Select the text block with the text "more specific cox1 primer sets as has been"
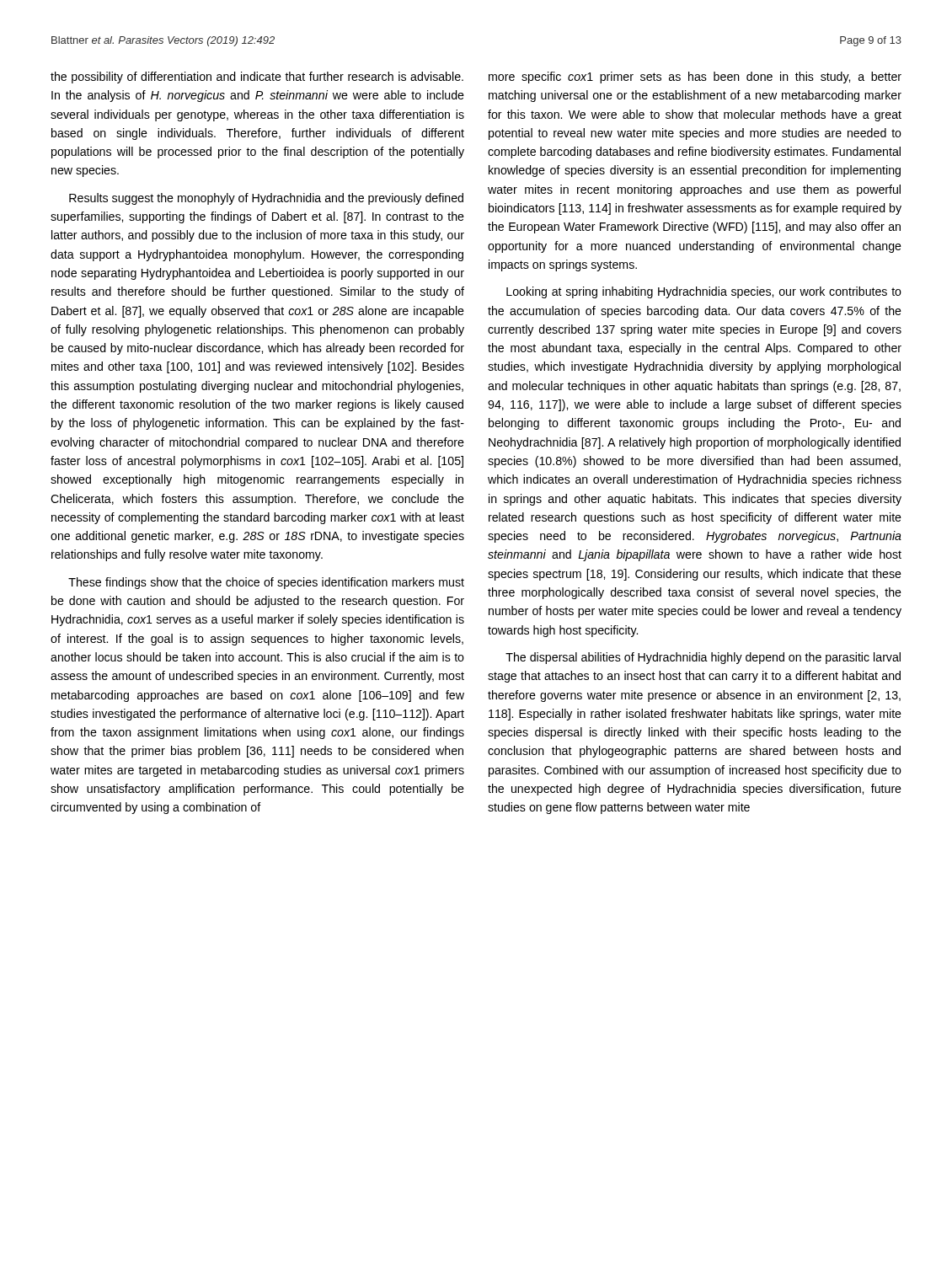This screenshot has width=952, height=1264. pyautogui.click(x=695, y=442)
